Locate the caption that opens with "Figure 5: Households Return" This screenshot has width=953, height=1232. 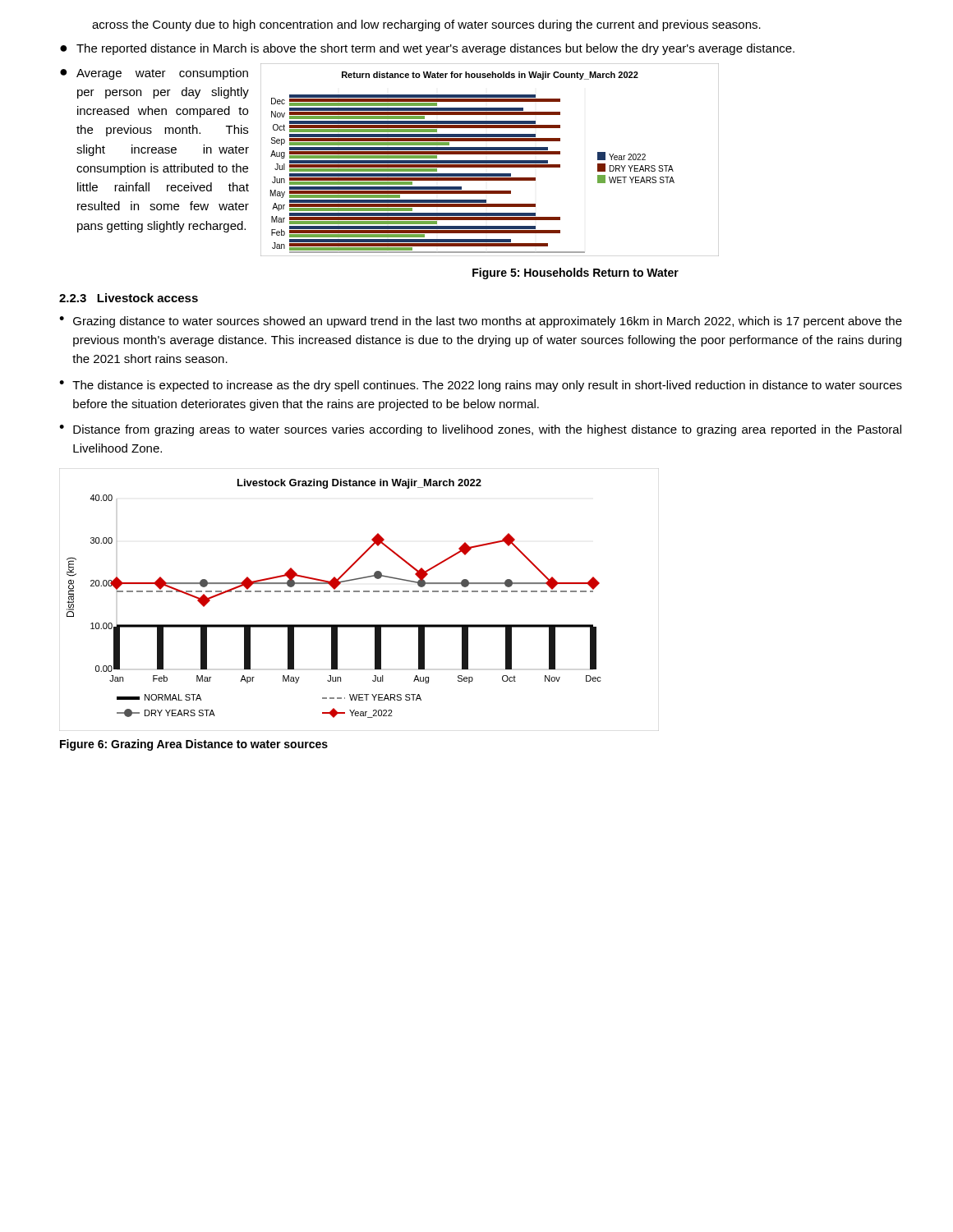[575, 272]
